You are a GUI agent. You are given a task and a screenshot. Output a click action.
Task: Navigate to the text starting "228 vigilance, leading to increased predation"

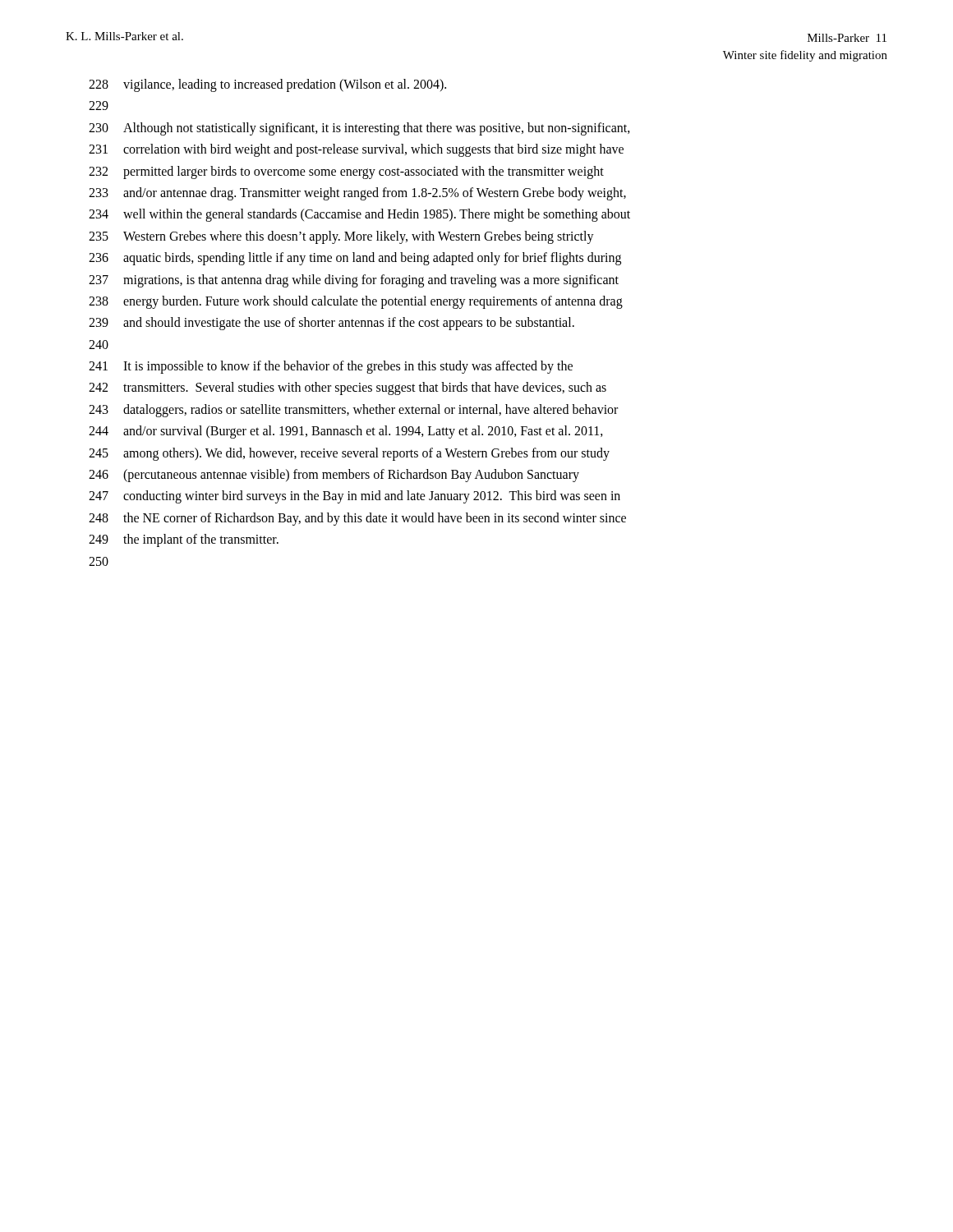[x=267, y=85]
